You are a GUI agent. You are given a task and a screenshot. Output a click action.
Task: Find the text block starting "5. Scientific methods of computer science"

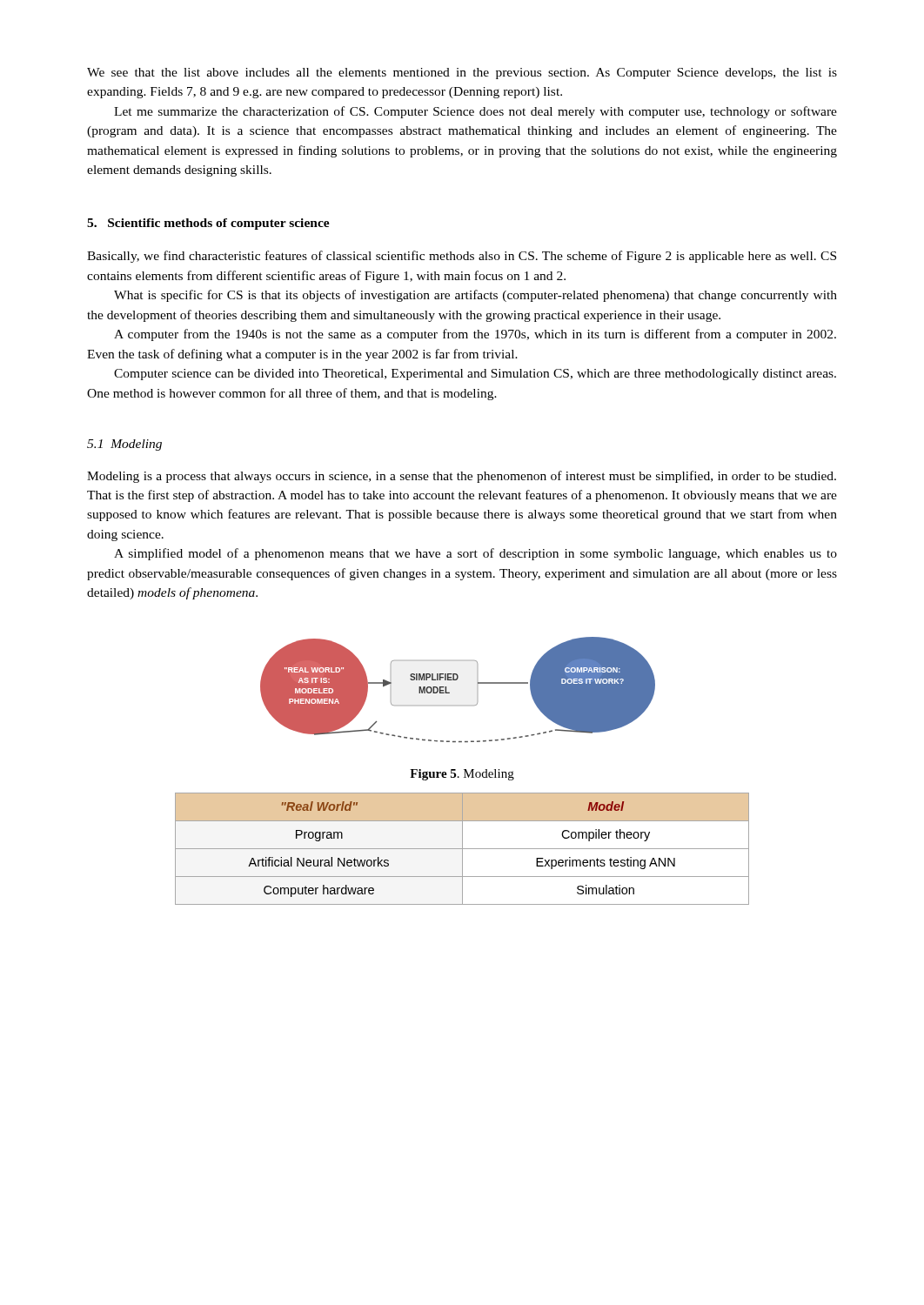point(208,222)
